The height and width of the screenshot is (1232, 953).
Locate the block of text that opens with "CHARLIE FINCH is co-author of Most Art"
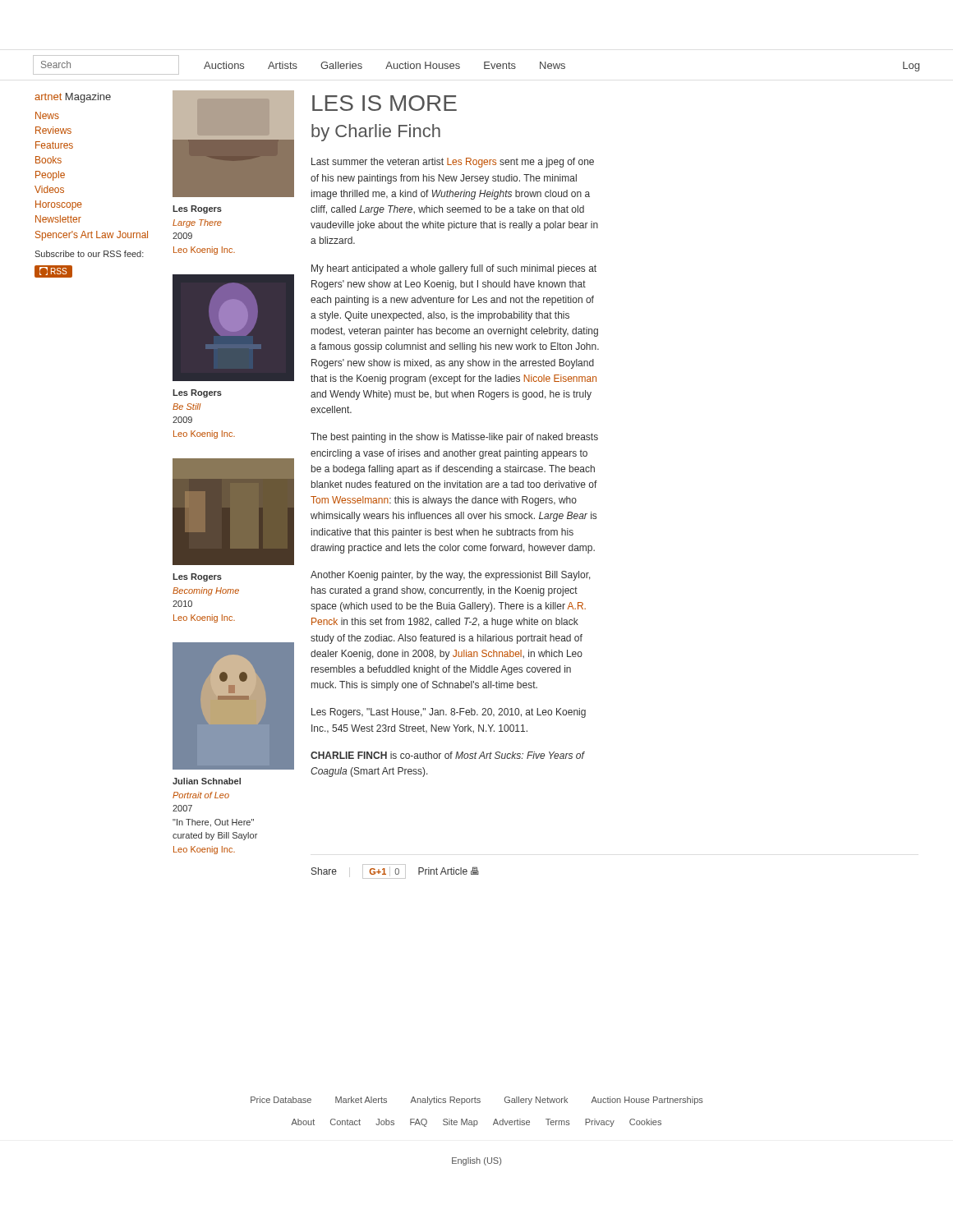(455, 764)
